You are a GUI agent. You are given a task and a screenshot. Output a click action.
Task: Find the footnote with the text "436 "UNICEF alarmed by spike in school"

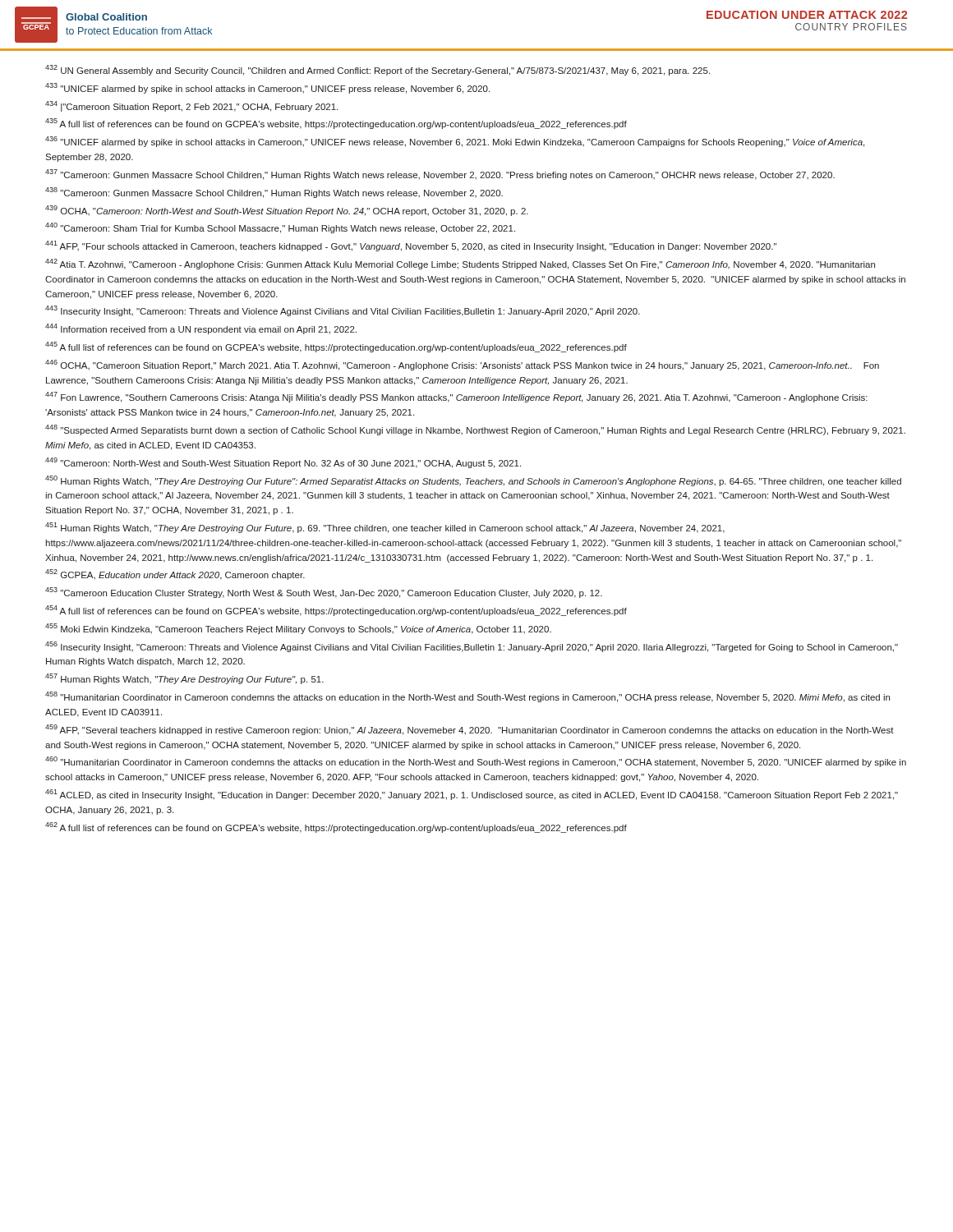tap(455, 149)
